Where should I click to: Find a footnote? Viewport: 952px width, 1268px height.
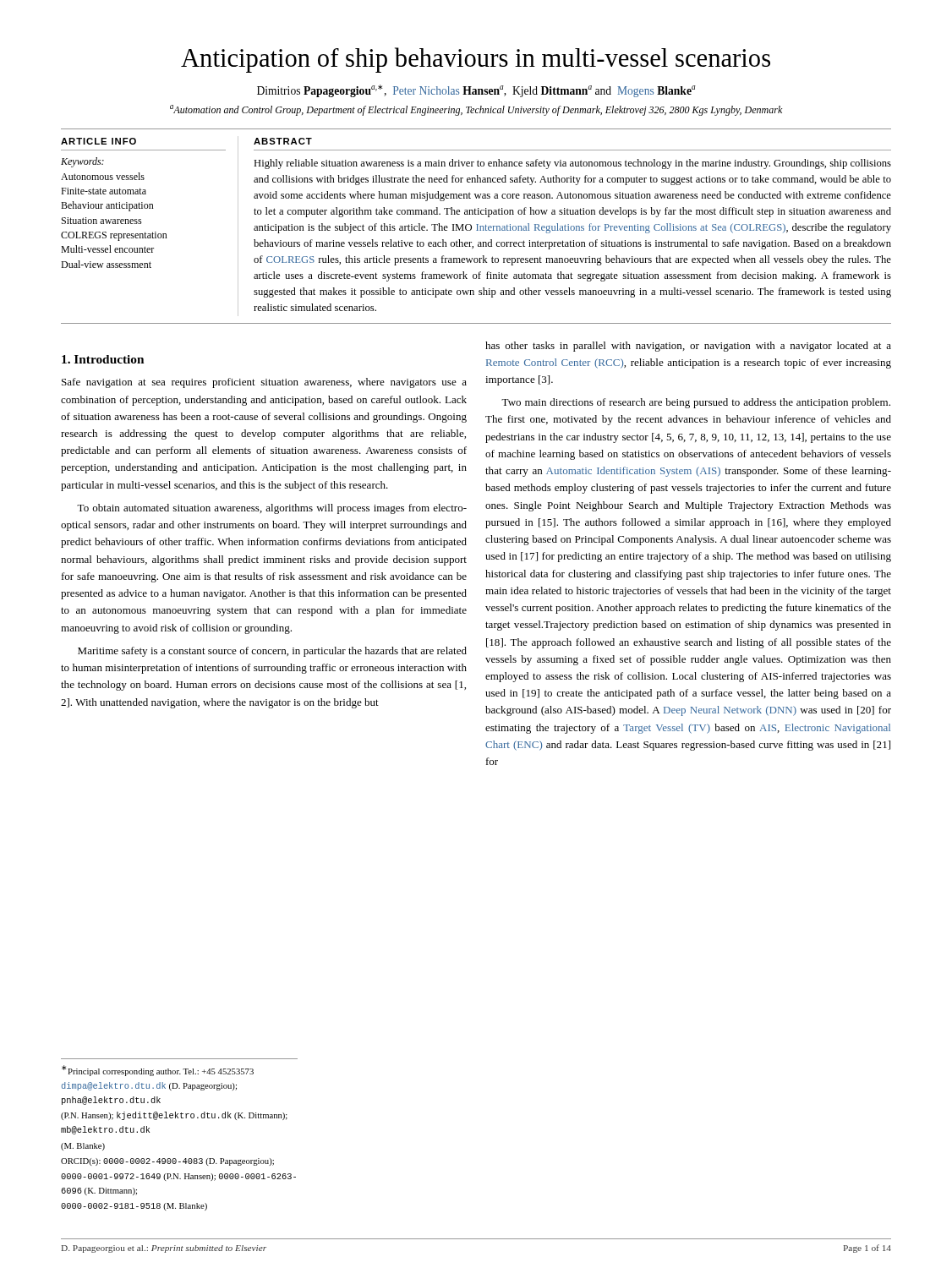coord(179,1138)
